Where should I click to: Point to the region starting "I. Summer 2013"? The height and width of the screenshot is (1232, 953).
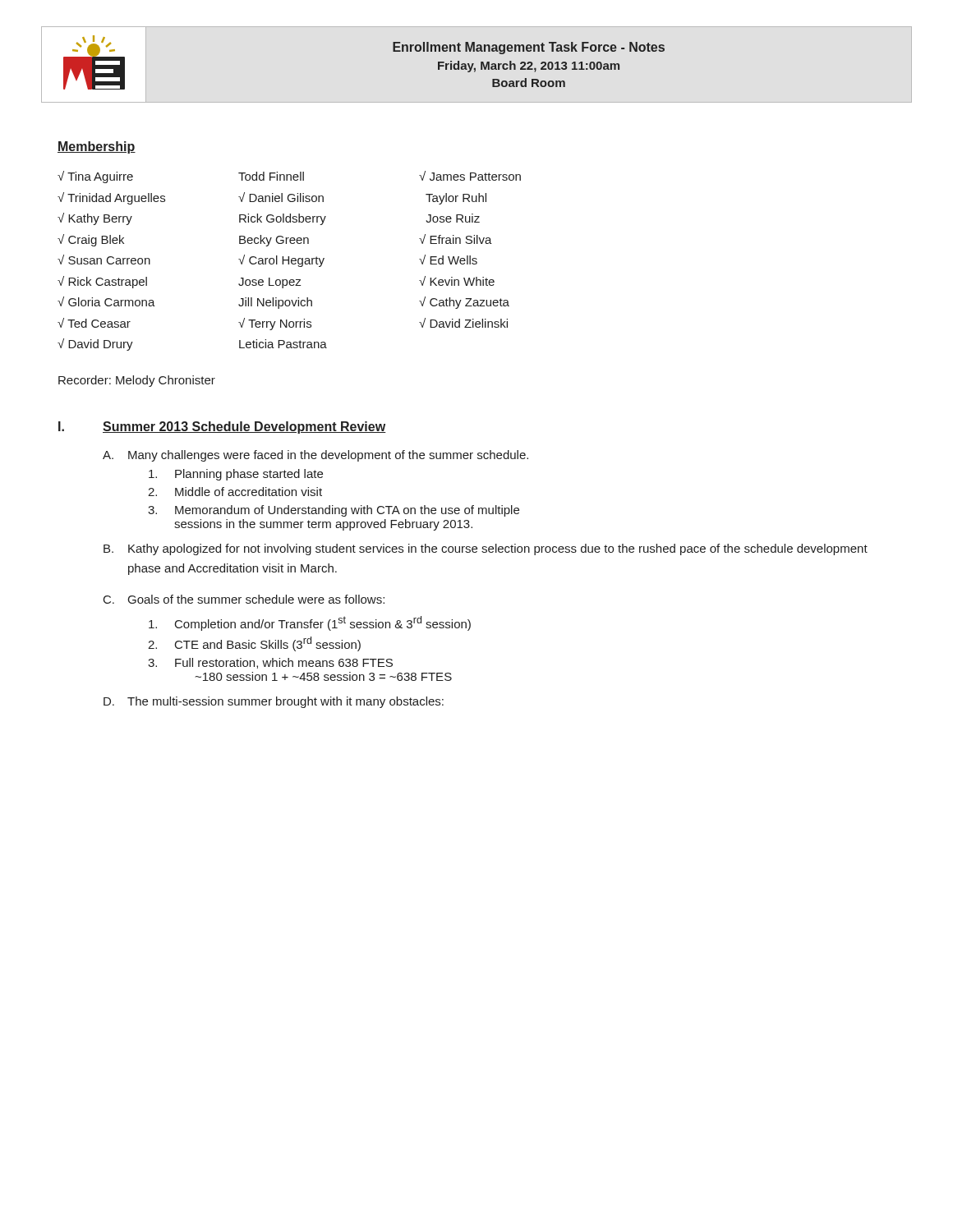coord(221,427)
